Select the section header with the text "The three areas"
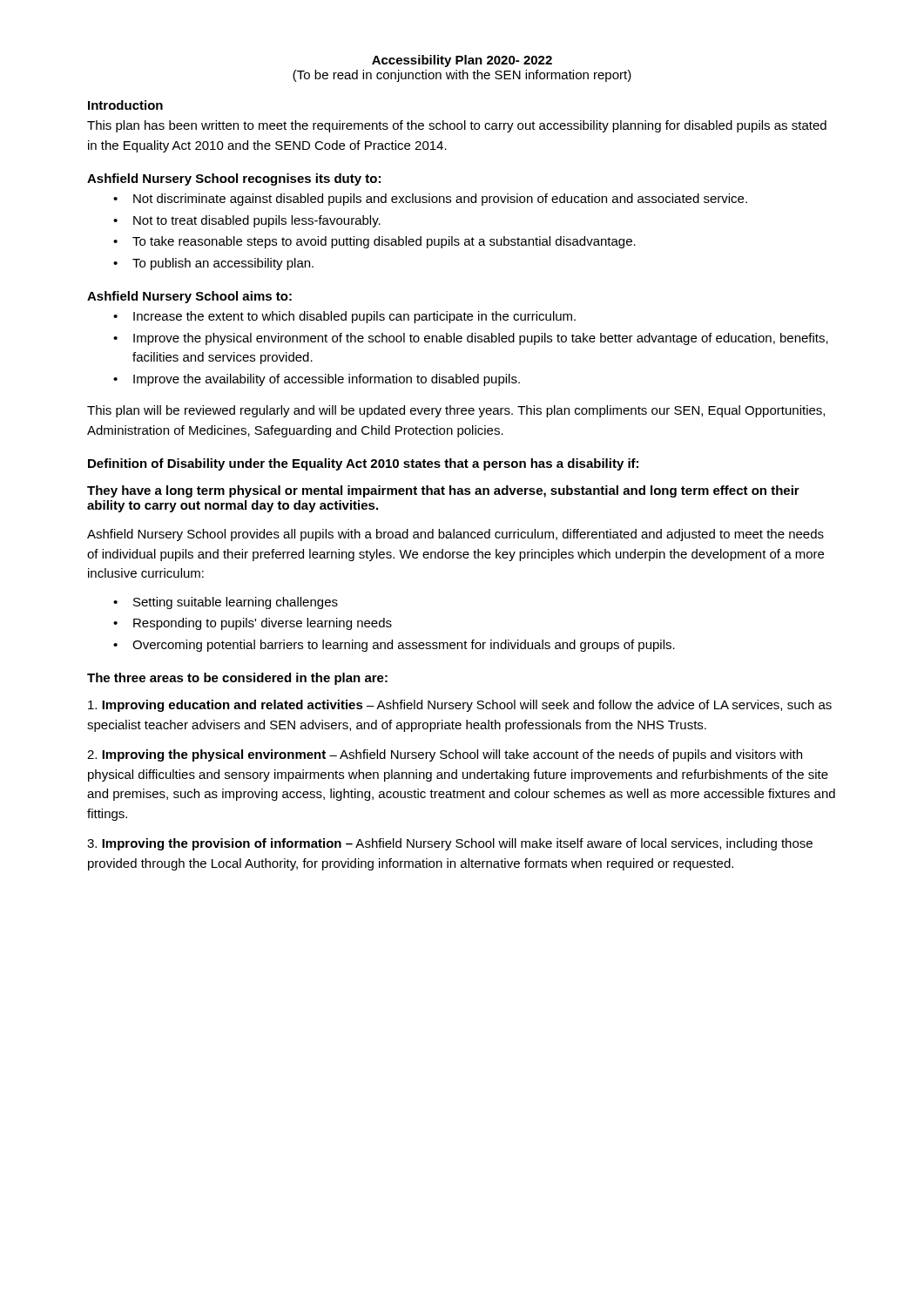 [238, 677]
